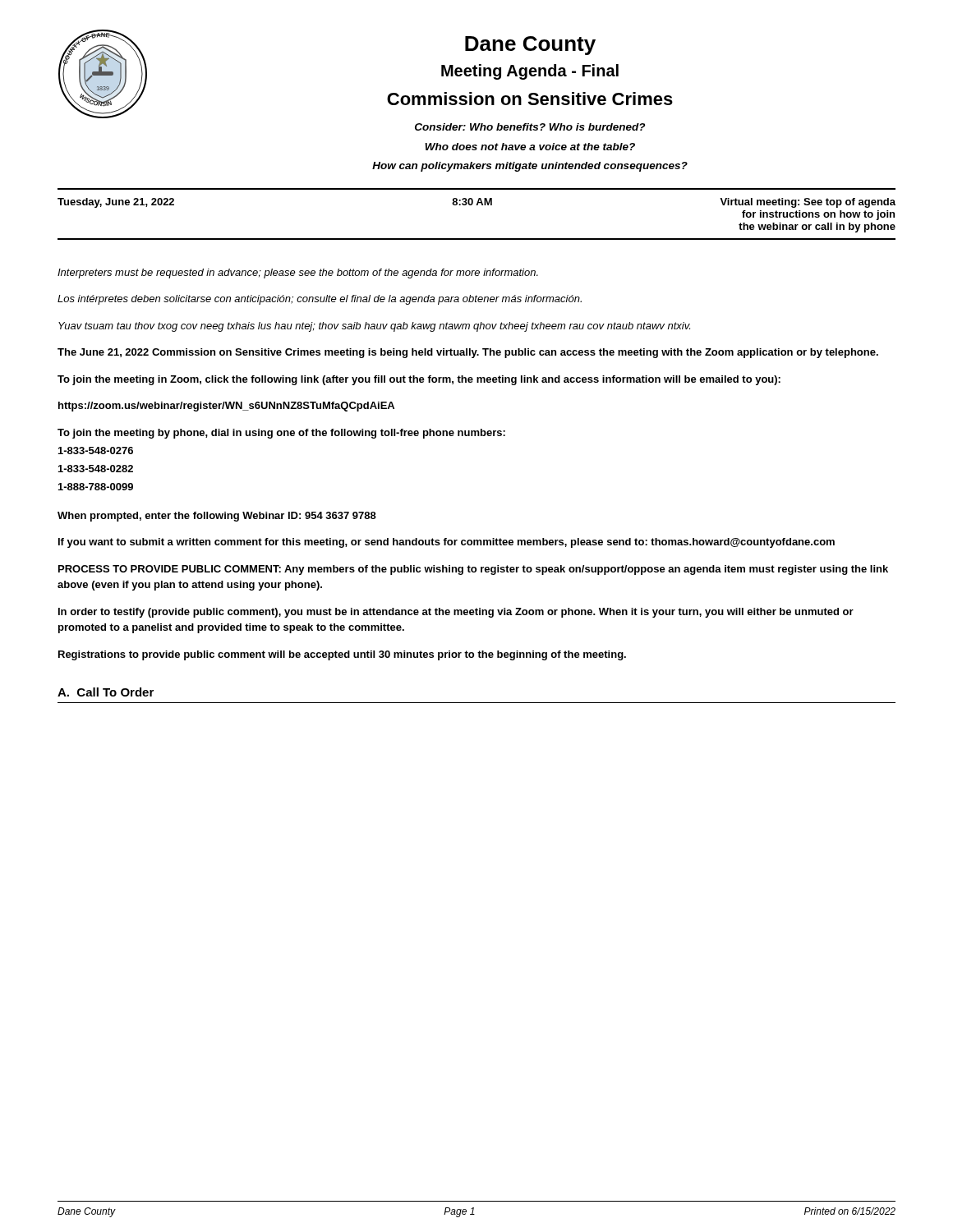Screen dimensions: 1232x953
Task: Click on the text starting "PROCESS TO PROVIDE PUBLIC COMMENT: Any members"
Action: [x=473, y=576]
